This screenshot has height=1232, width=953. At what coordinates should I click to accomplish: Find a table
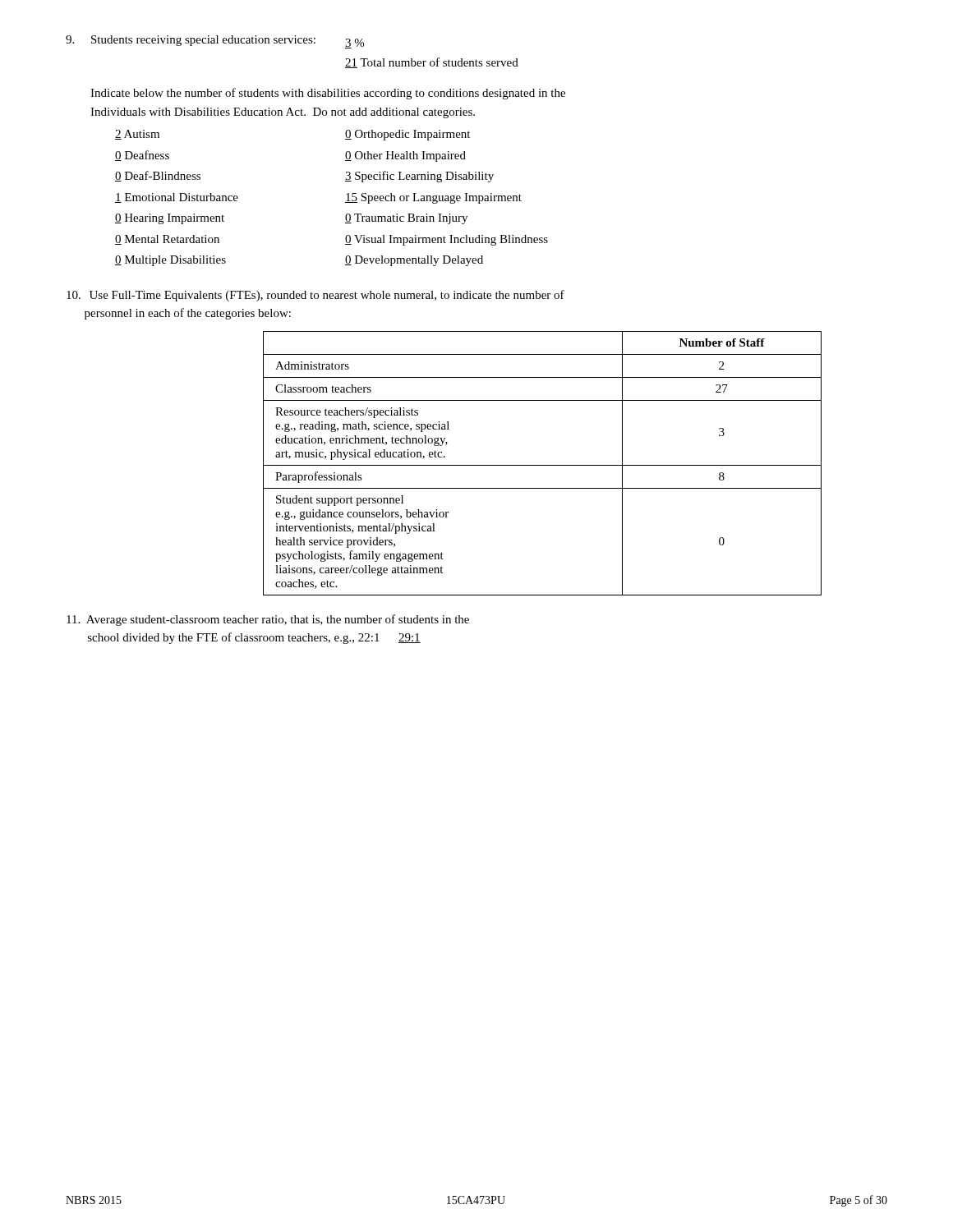point(526,463)
